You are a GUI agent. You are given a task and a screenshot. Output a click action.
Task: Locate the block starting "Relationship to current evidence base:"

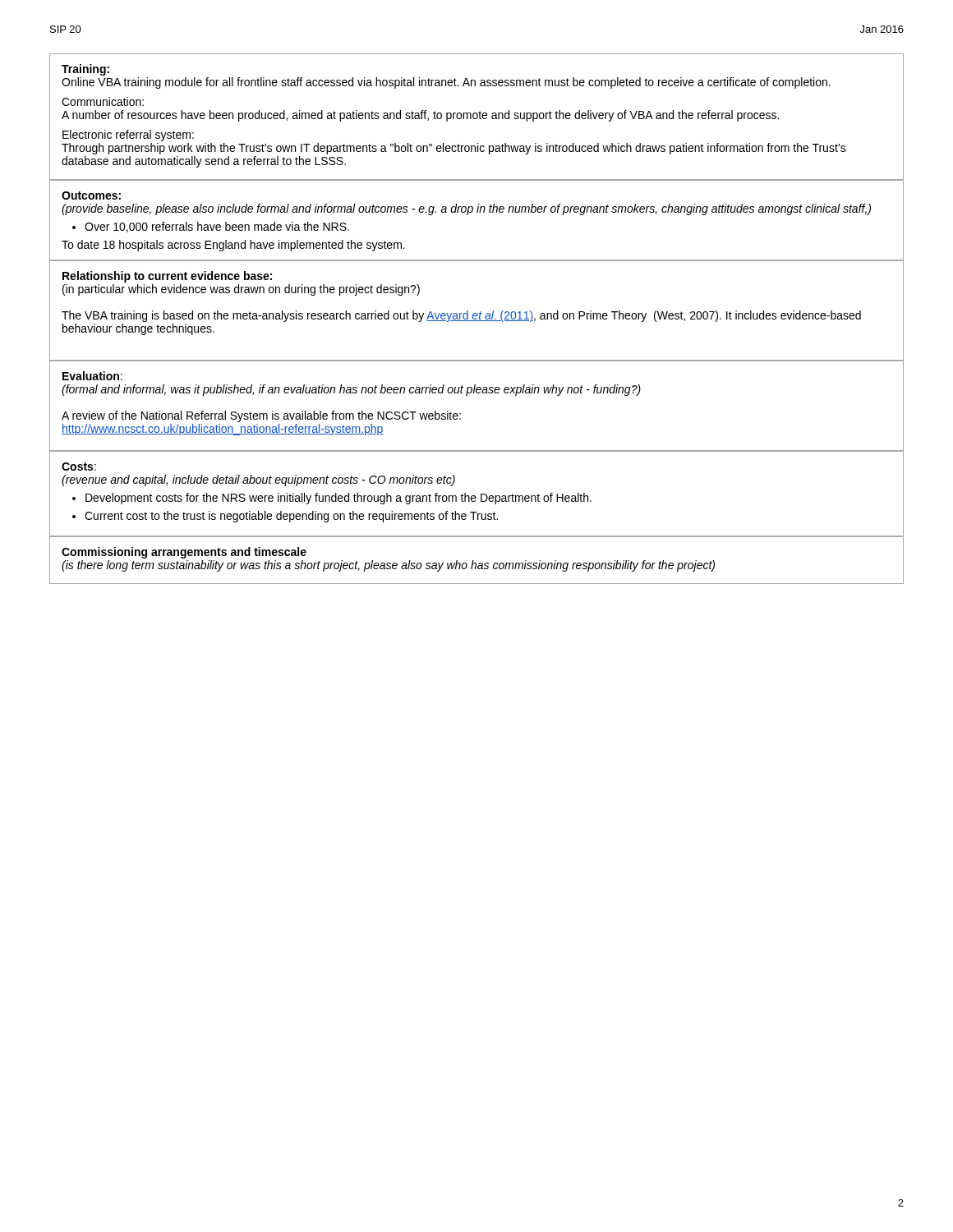coord(167,276)
